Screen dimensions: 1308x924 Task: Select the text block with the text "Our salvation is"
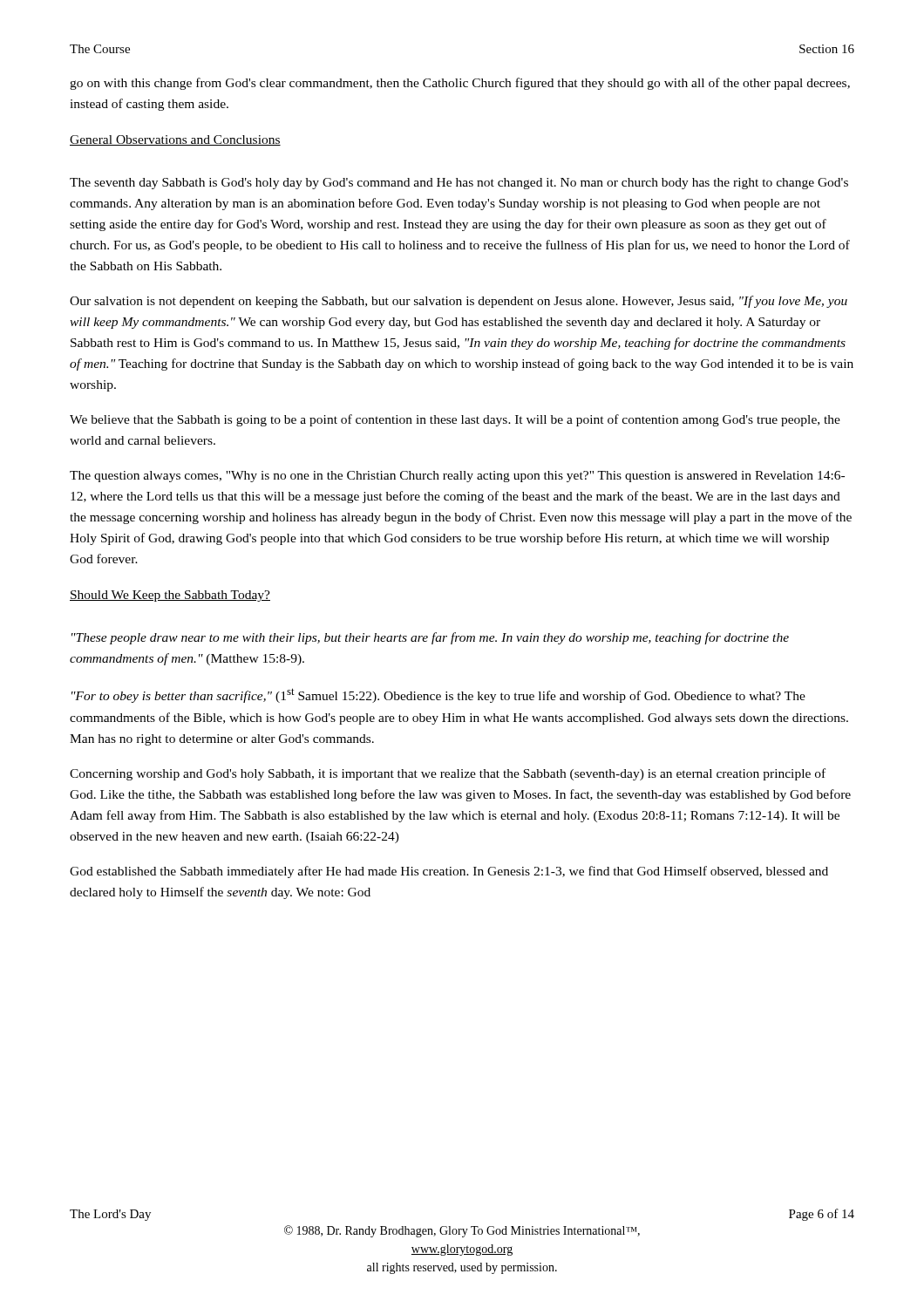pyautogui.click(x=462, y=342)
